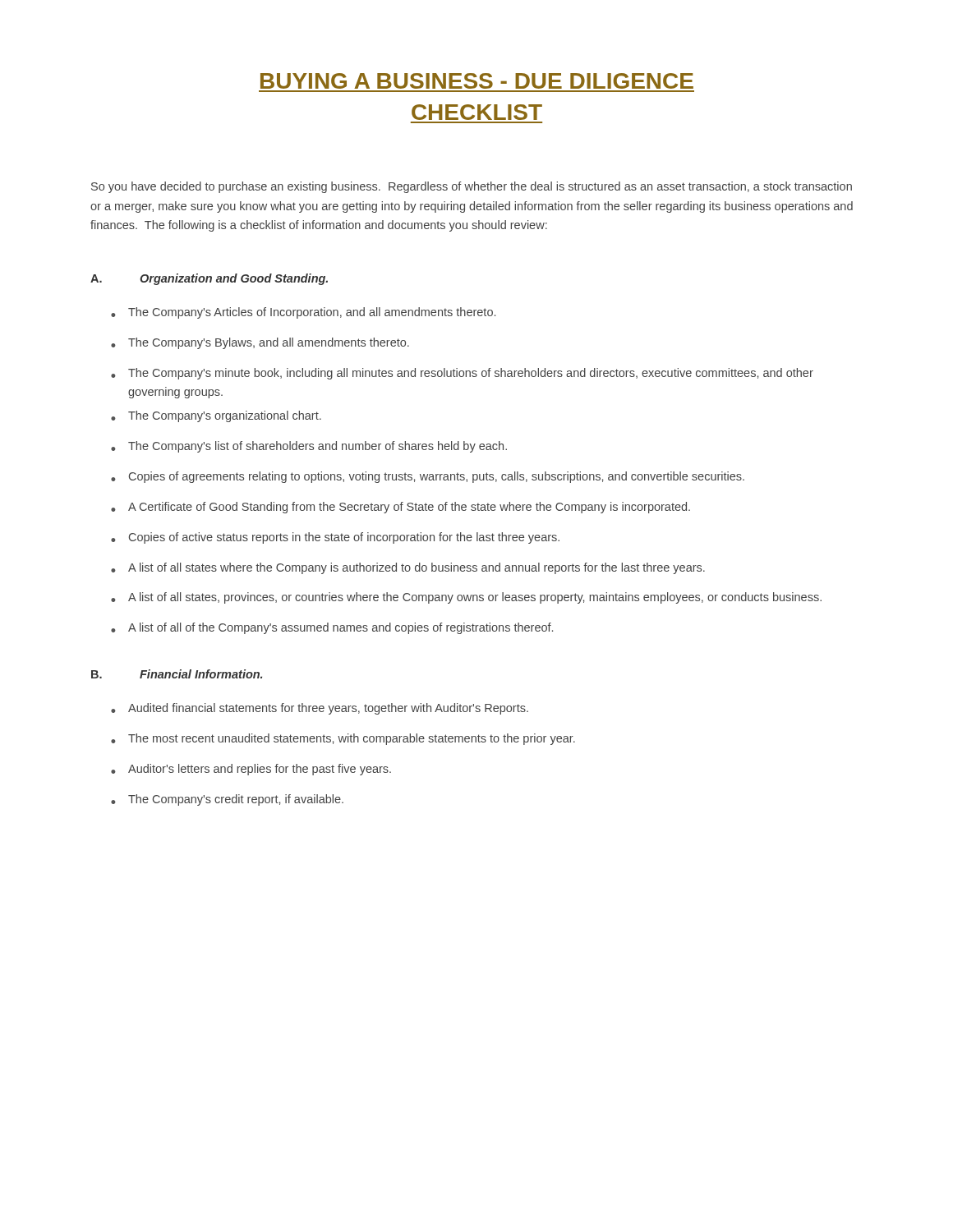Locate the section header with the text "B. Financial Information."
This screenshot has height=1232, width=953.
click(177, 674)
